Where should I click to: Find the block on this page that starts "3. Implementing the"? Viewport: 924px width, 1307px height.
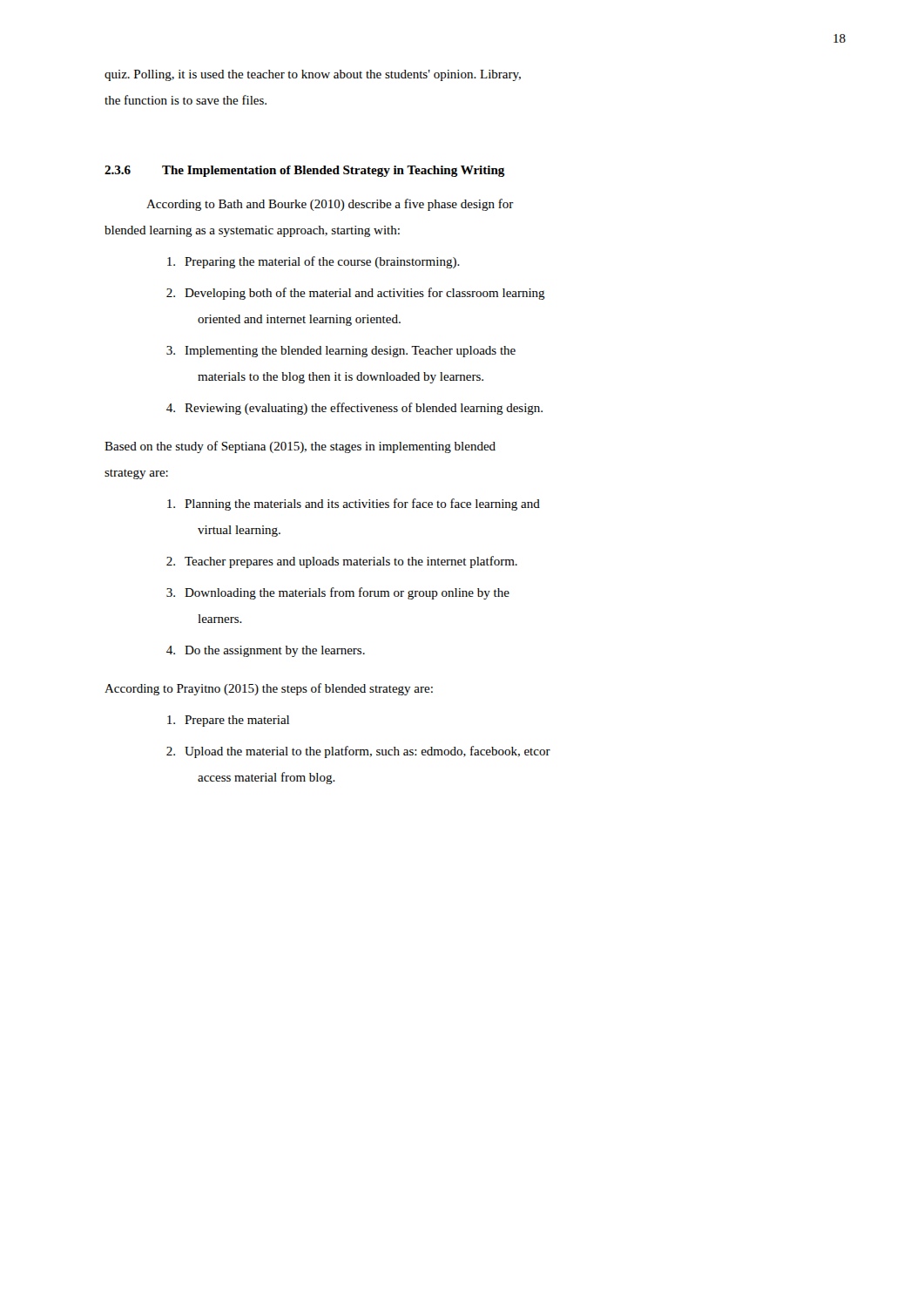[488, 363]
